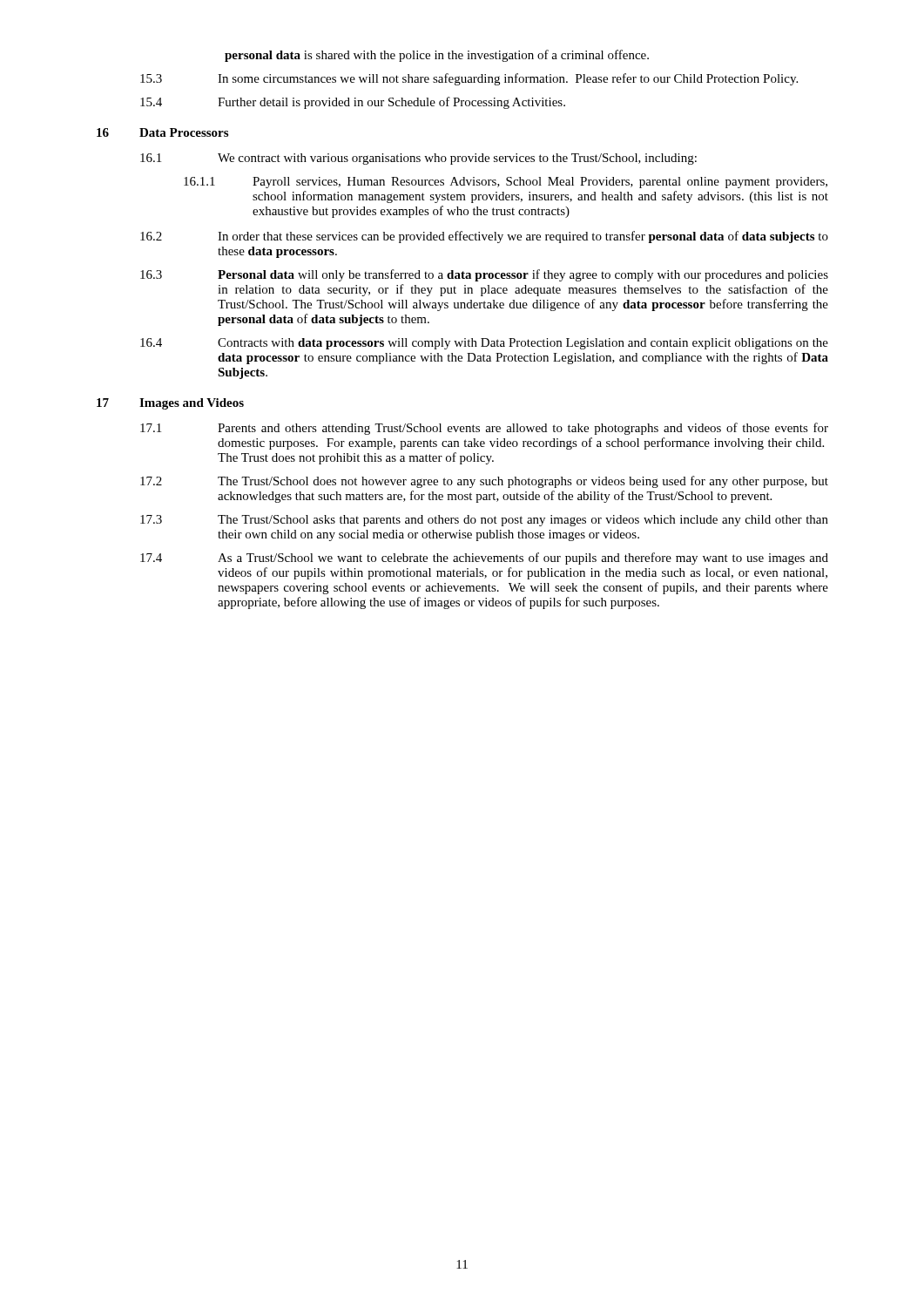The height and width of the screenshot is (1307, 924).
Task: Select the block starting "personal data is"
Action: 437,55
